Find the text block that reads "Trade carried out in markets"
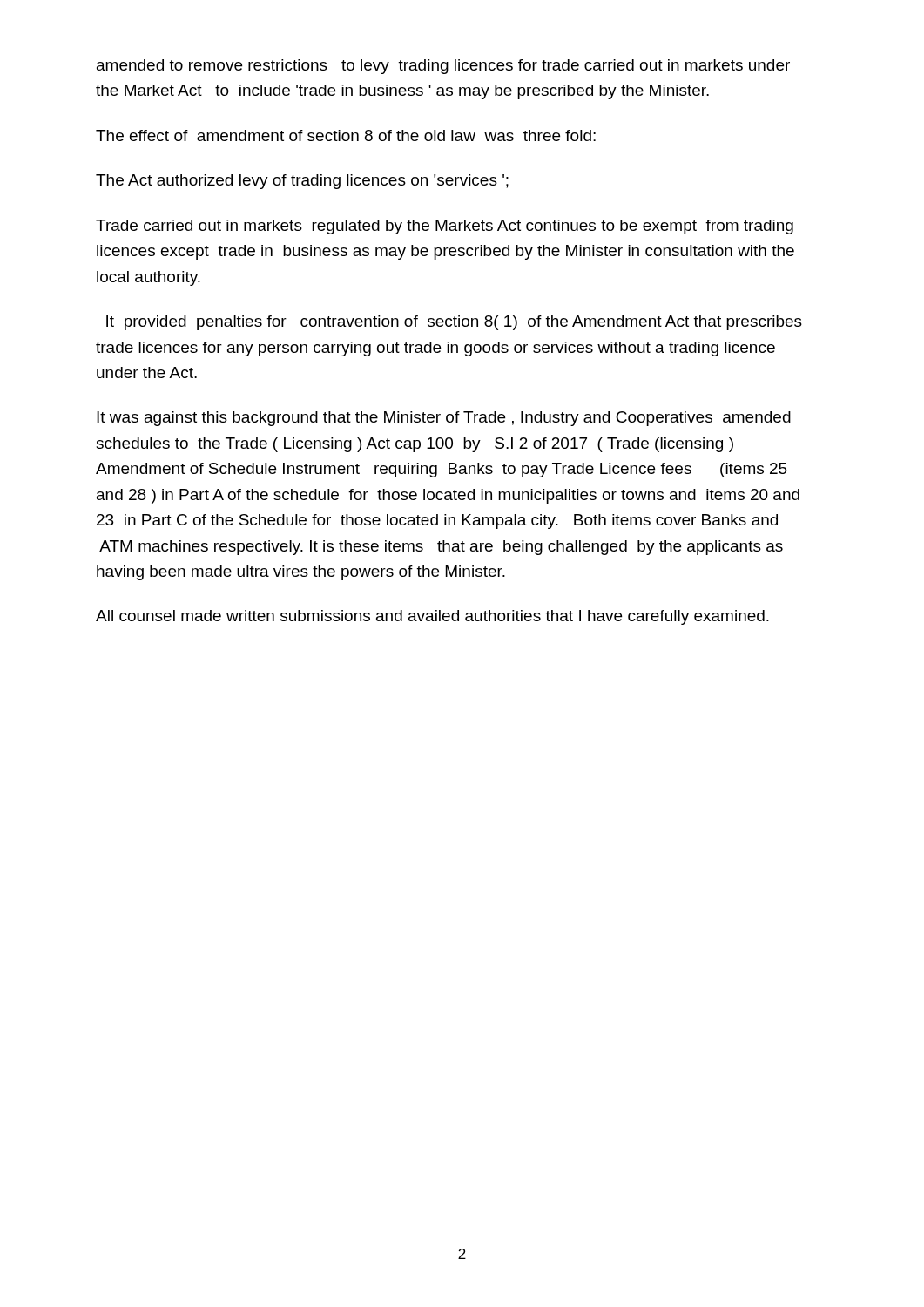924x1307 pixels. point(445,251)
